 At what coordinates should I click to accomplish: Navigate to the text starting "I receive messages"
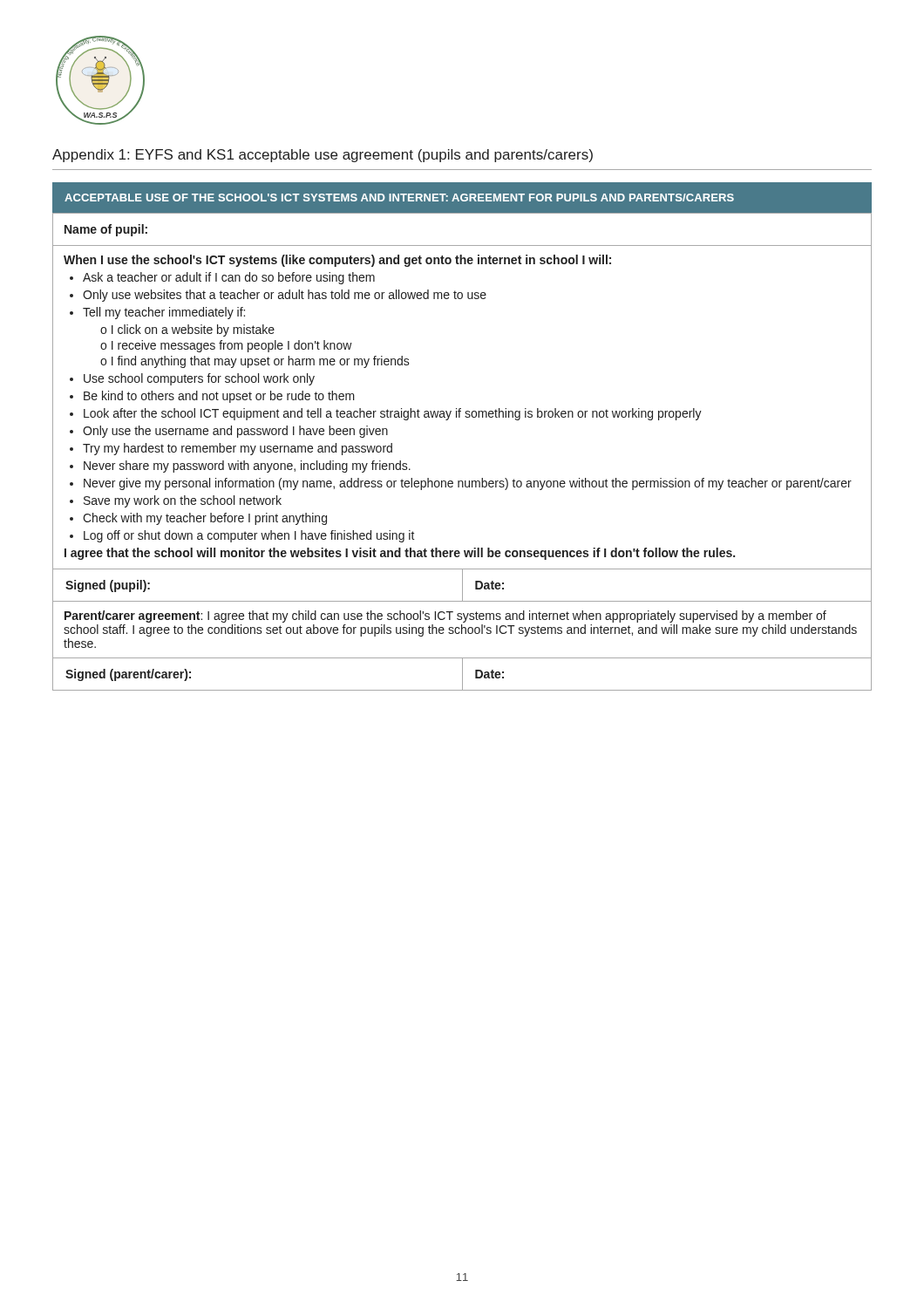pyautogui.click(x=231, y=345)
